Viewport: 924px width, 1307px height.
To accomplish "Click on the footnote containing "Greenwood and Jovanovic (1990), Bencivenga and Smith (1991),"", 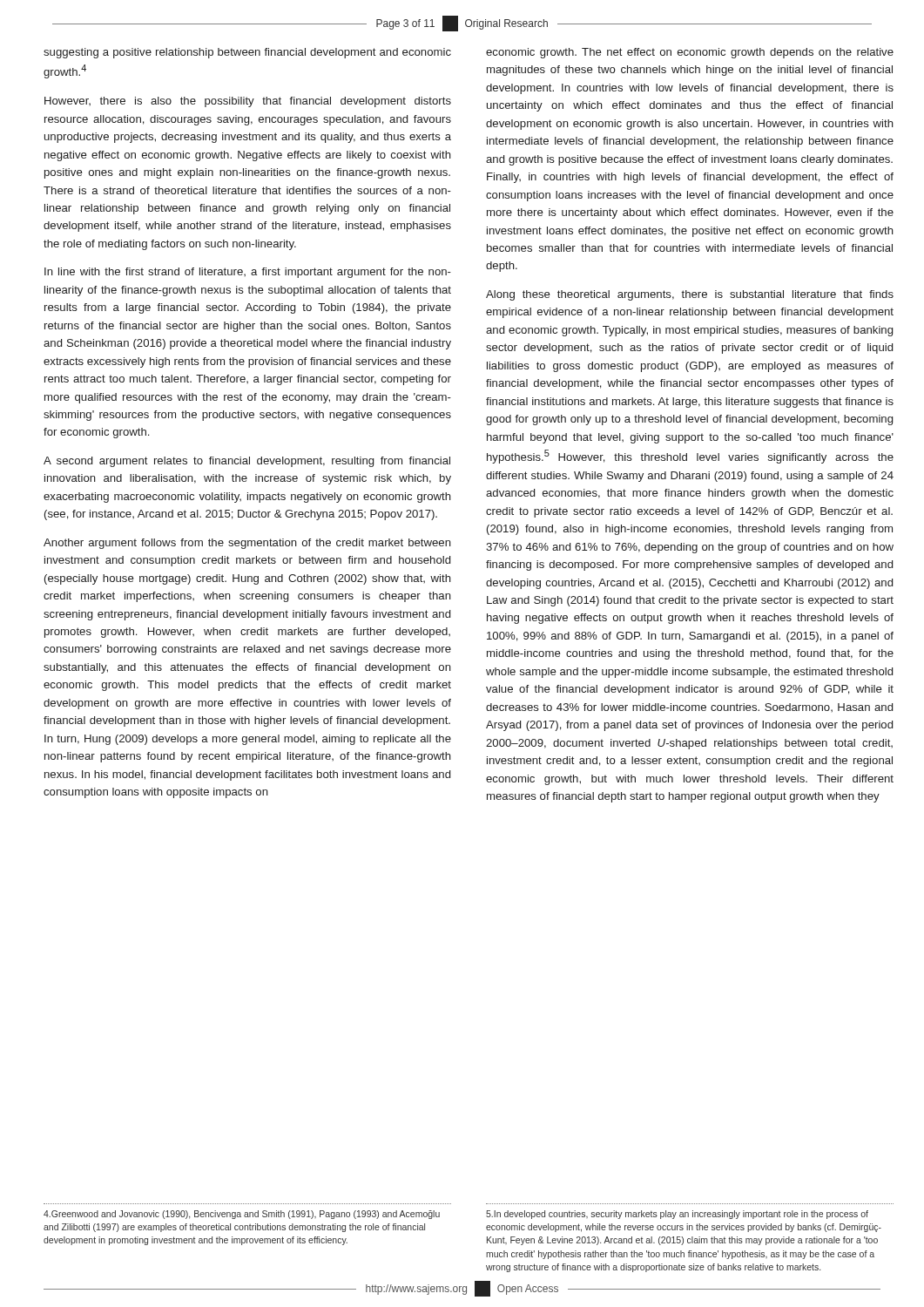I will click(x=242, y=1227).
